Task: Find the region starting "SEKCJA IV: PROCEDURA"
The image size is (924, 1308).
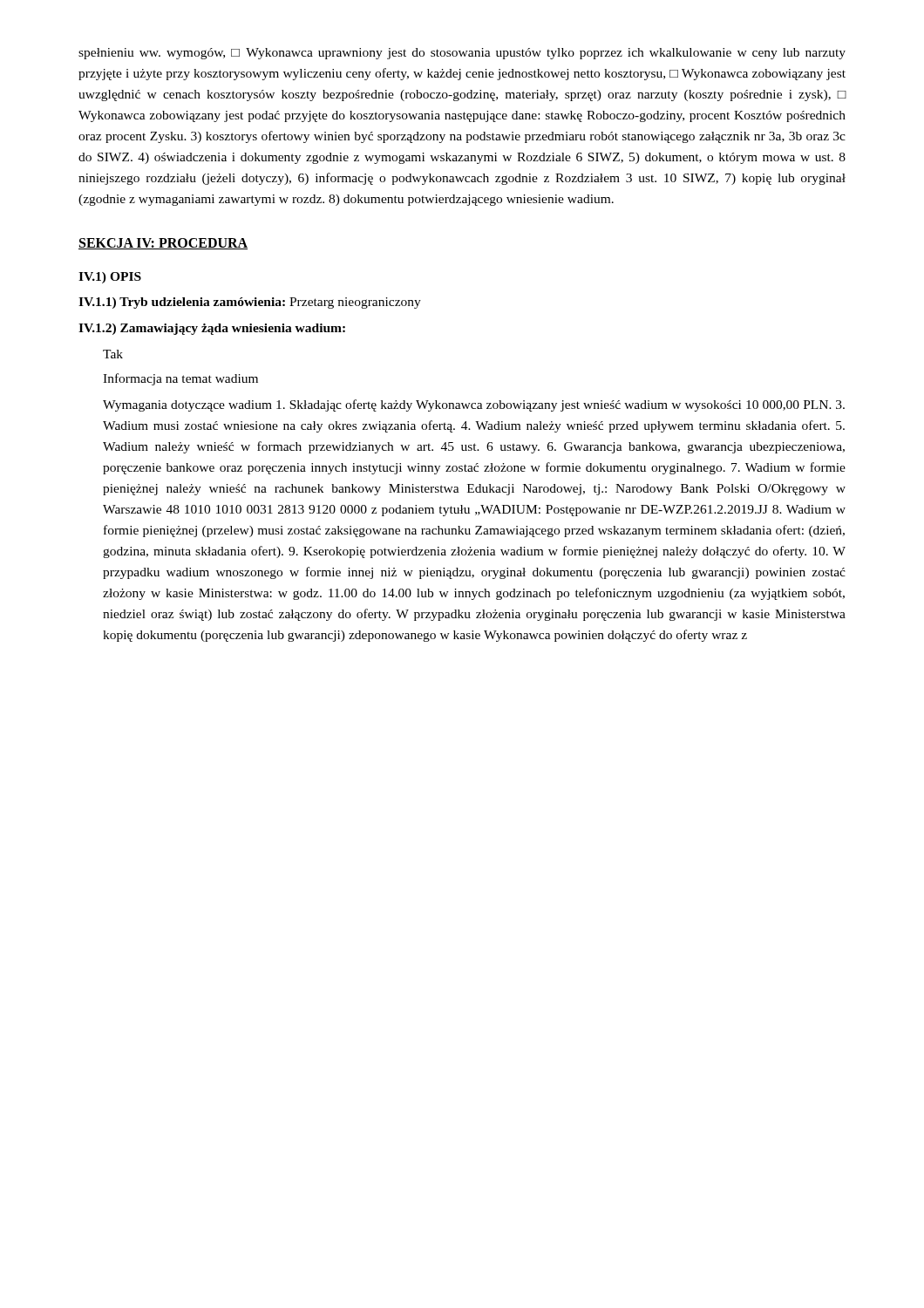Action: pyautogui.click(x=163, y=243)
